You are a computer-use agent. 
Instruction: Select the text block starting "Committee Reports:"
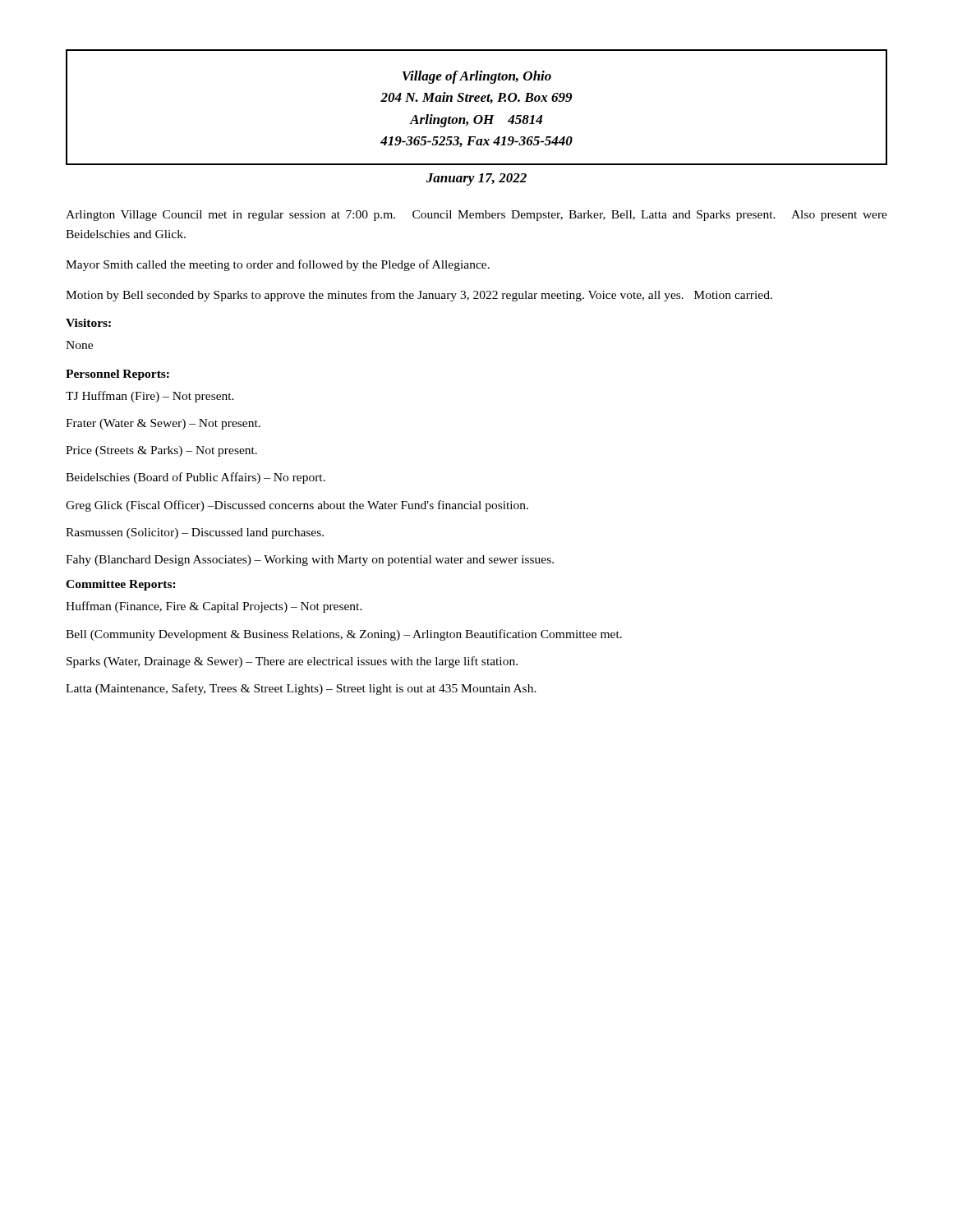[121, 584]
